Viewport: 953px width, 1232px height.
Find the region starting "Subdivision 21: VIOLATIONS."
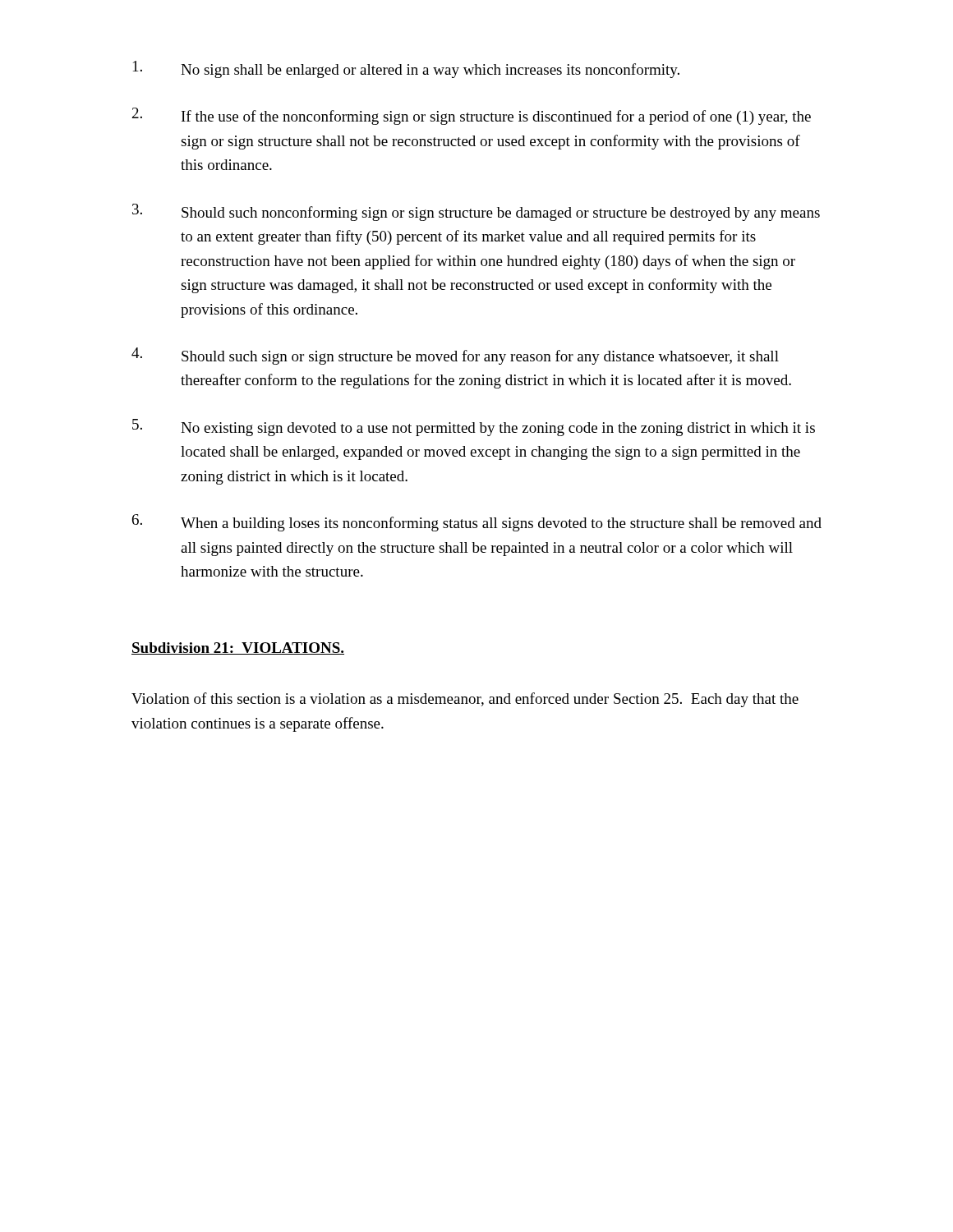[238, 648]
